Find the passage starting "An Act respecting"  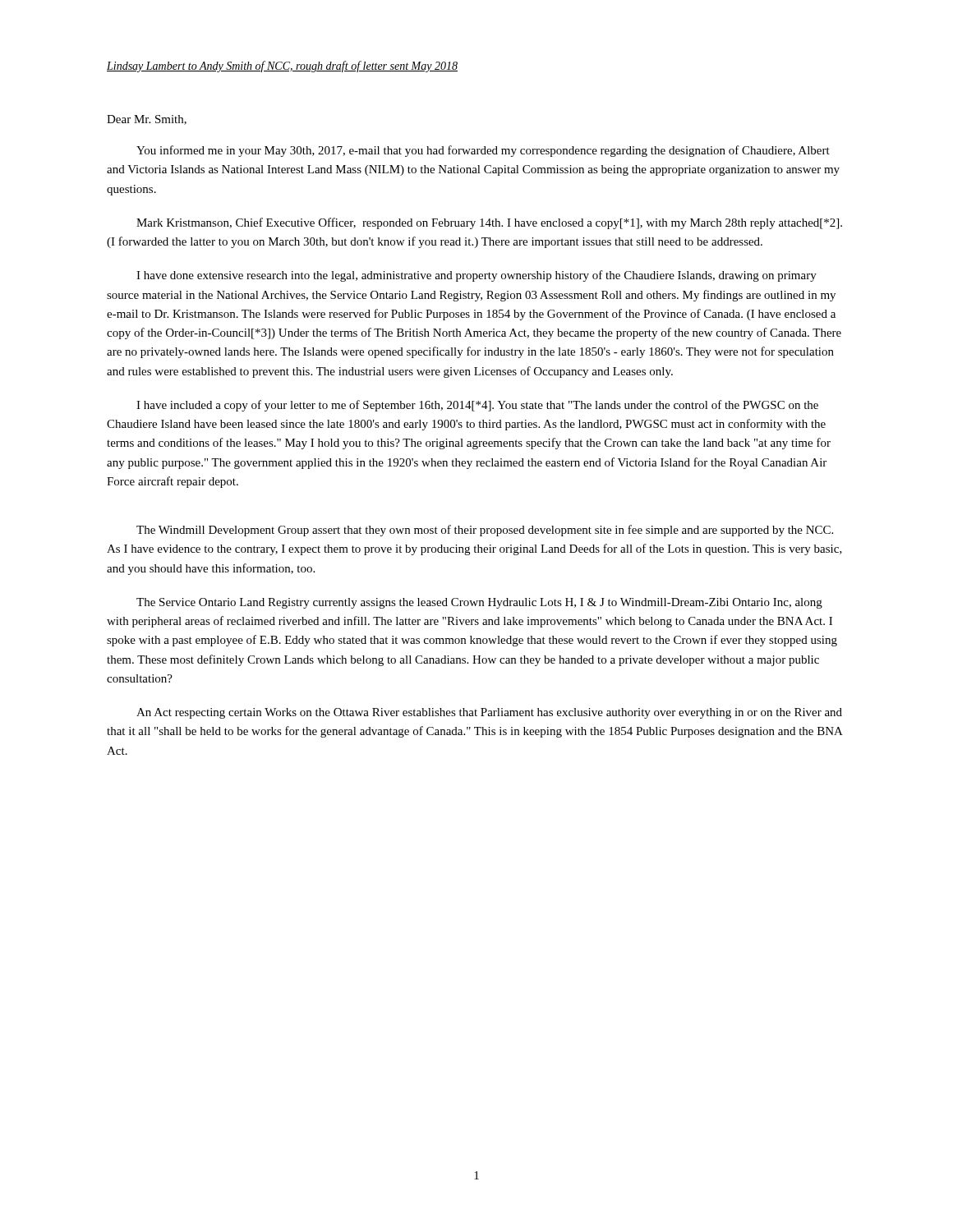point(474,731)
